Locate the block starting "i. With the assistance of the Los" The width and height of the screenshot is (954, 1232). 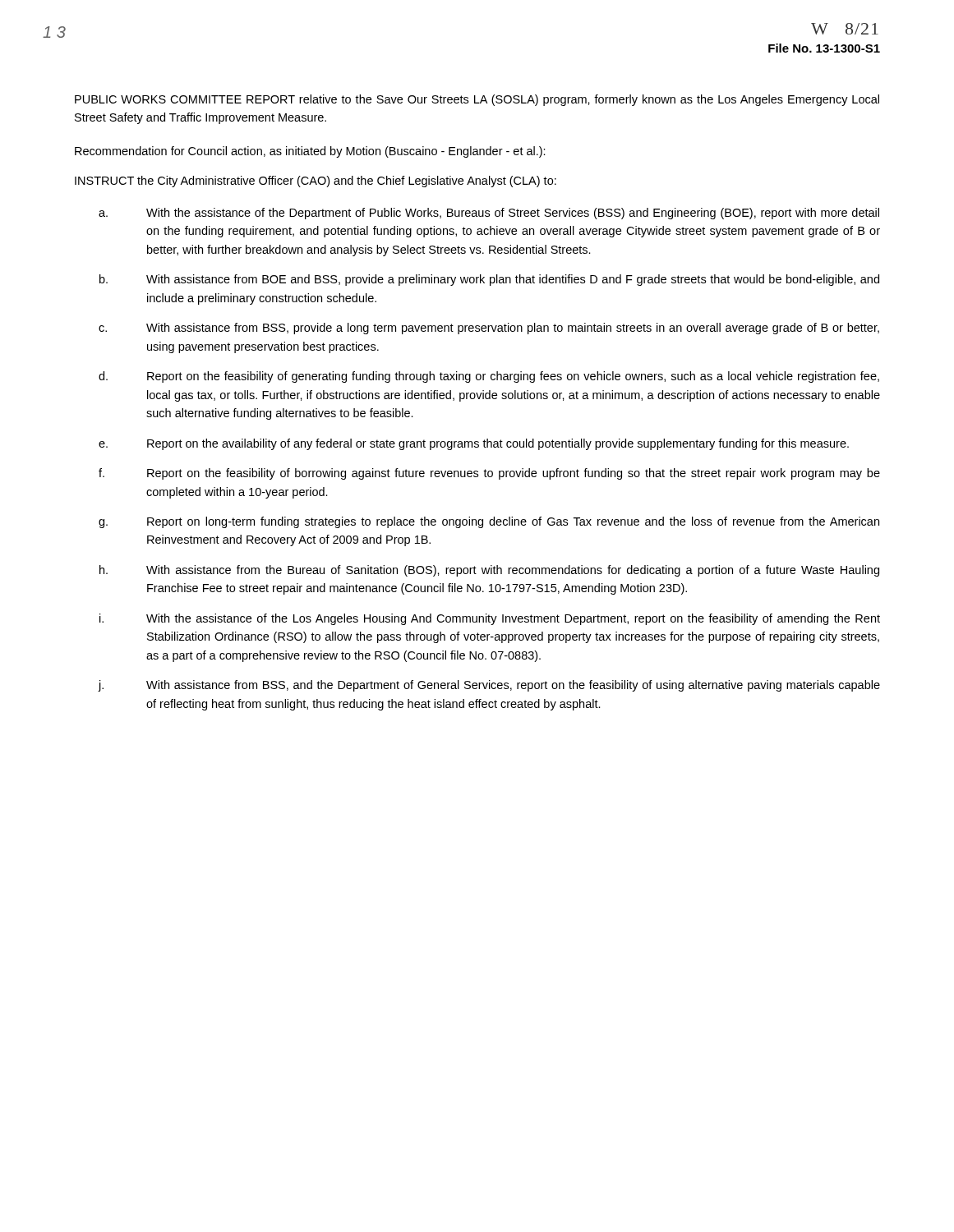481,637
